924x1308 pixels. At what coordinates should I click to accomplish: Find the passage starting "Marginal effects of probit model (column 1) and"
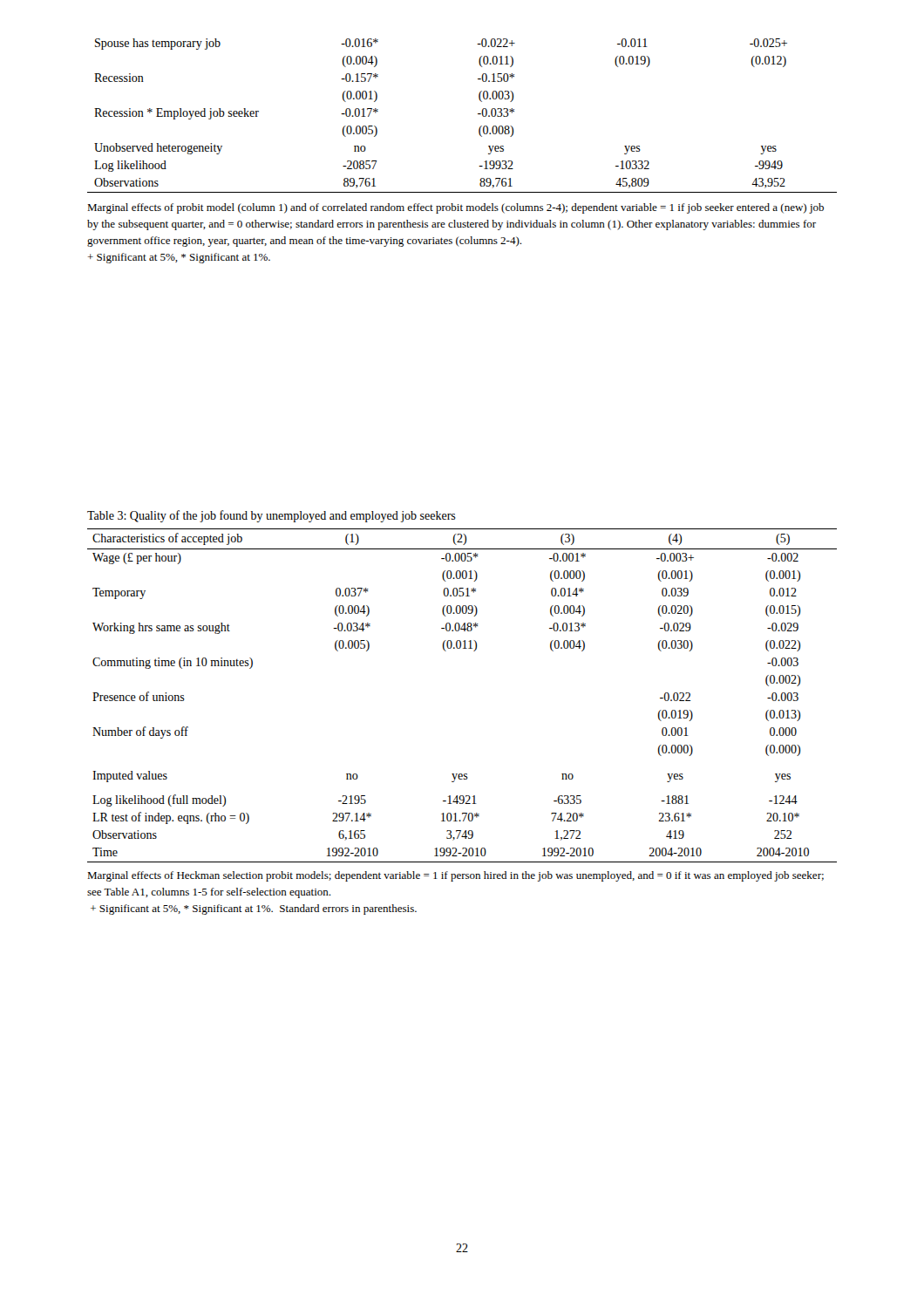coord(462,233)
